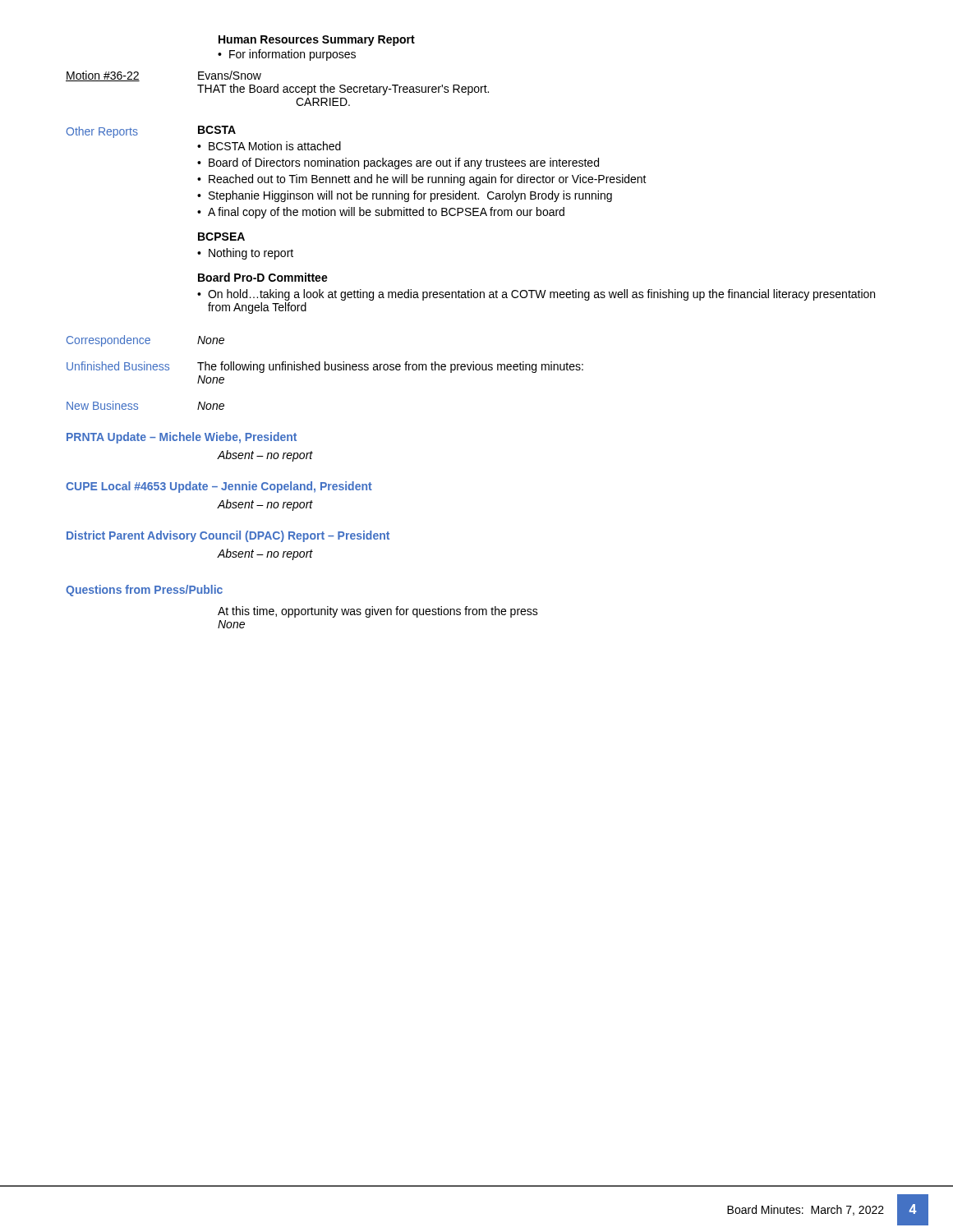Locate the text with the text "Board Pro-D Committee"
This screenshot has height=1232, width=953.
click(x=262, y=278)
